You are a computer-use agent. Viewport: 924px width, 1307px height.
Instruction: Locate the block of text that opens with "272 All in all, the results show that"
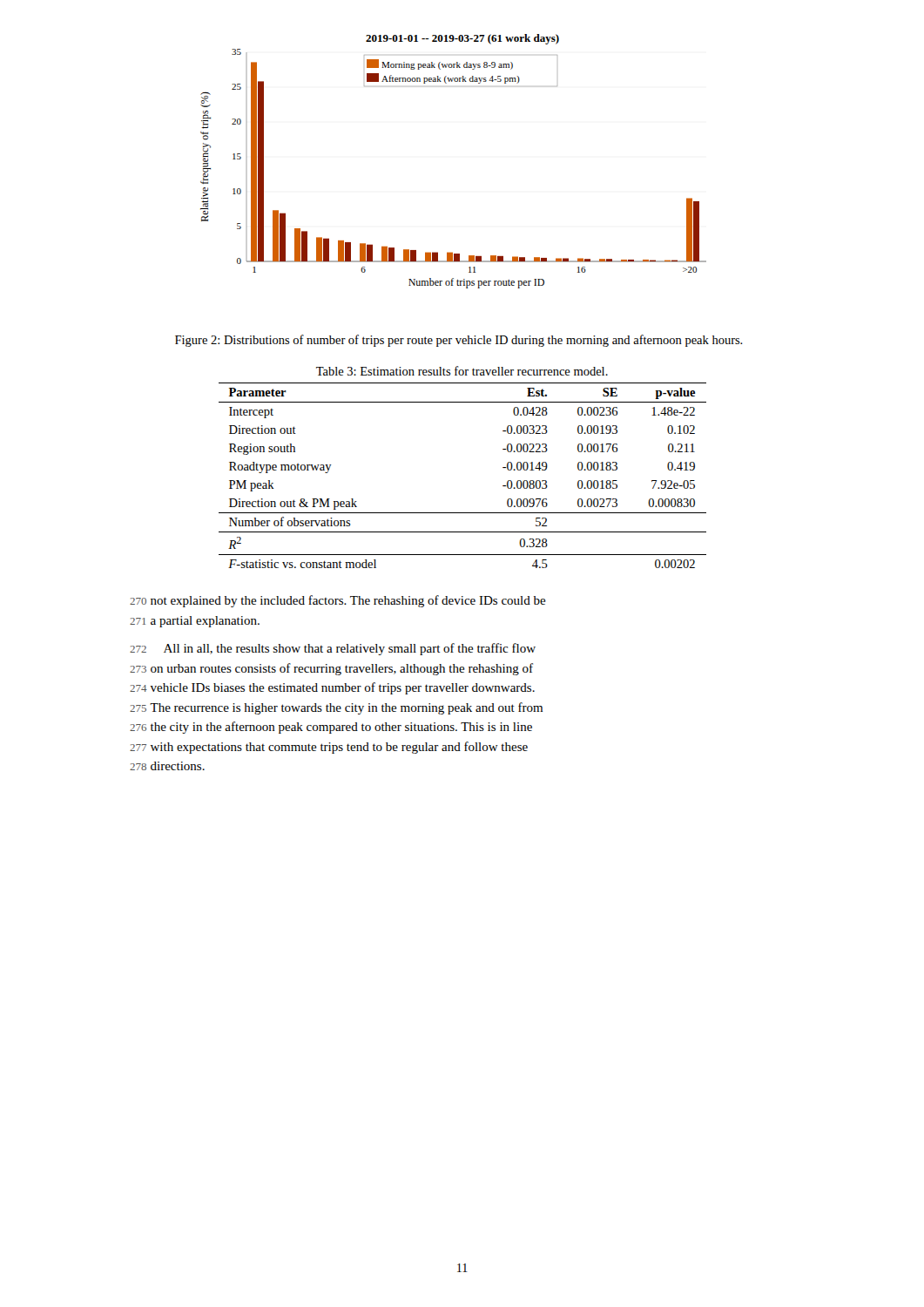point(462,707)
